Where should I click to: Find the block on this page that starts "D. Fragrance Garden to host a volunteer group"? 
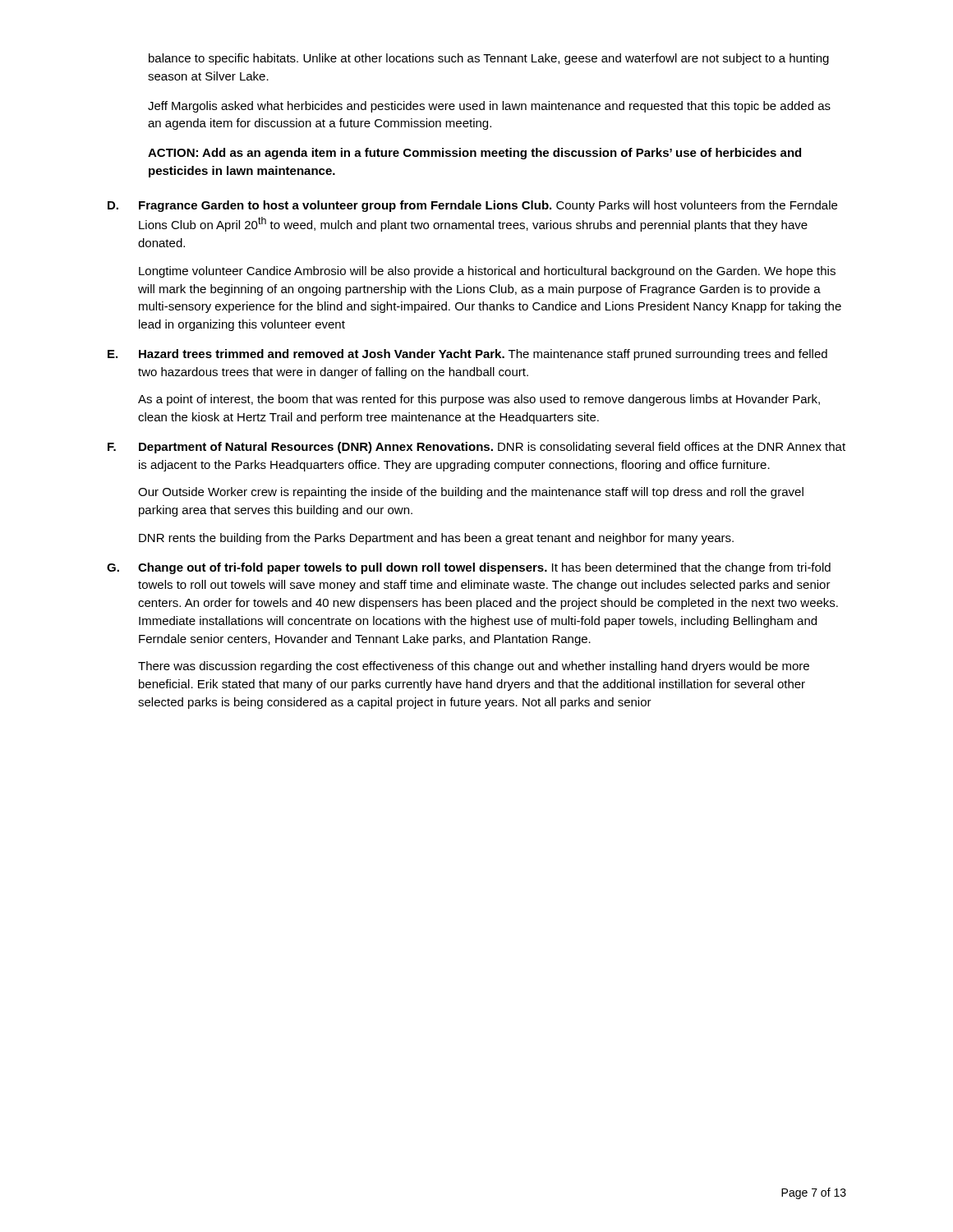point(476,265)
